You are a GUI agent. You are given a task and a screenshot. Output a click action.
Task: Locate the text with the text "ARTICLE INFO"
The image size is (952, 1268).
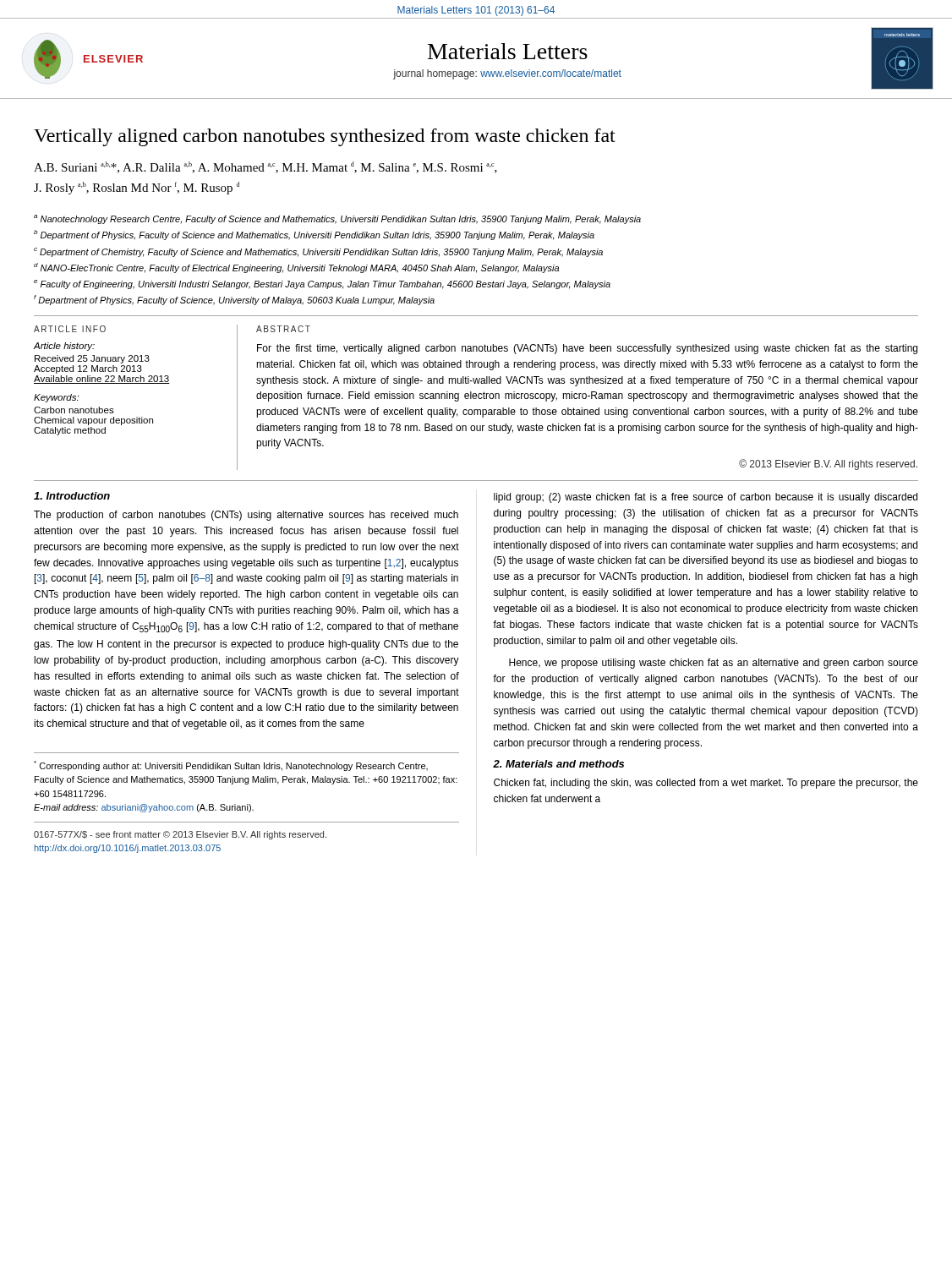point(70,329)
